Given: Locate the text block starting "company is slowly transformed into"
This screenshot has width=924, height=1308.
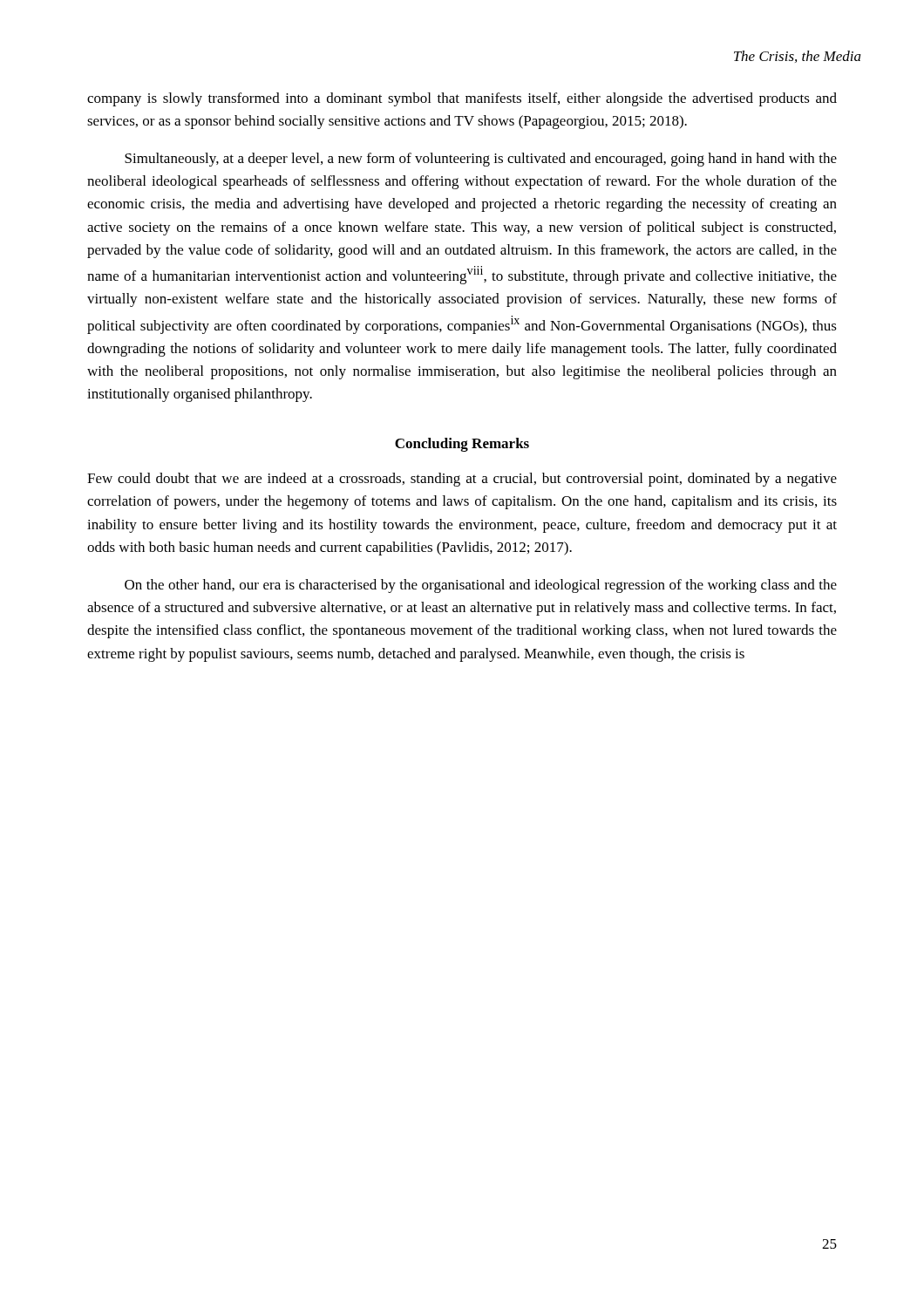Looking at the screenshot, I should (462, 110).
